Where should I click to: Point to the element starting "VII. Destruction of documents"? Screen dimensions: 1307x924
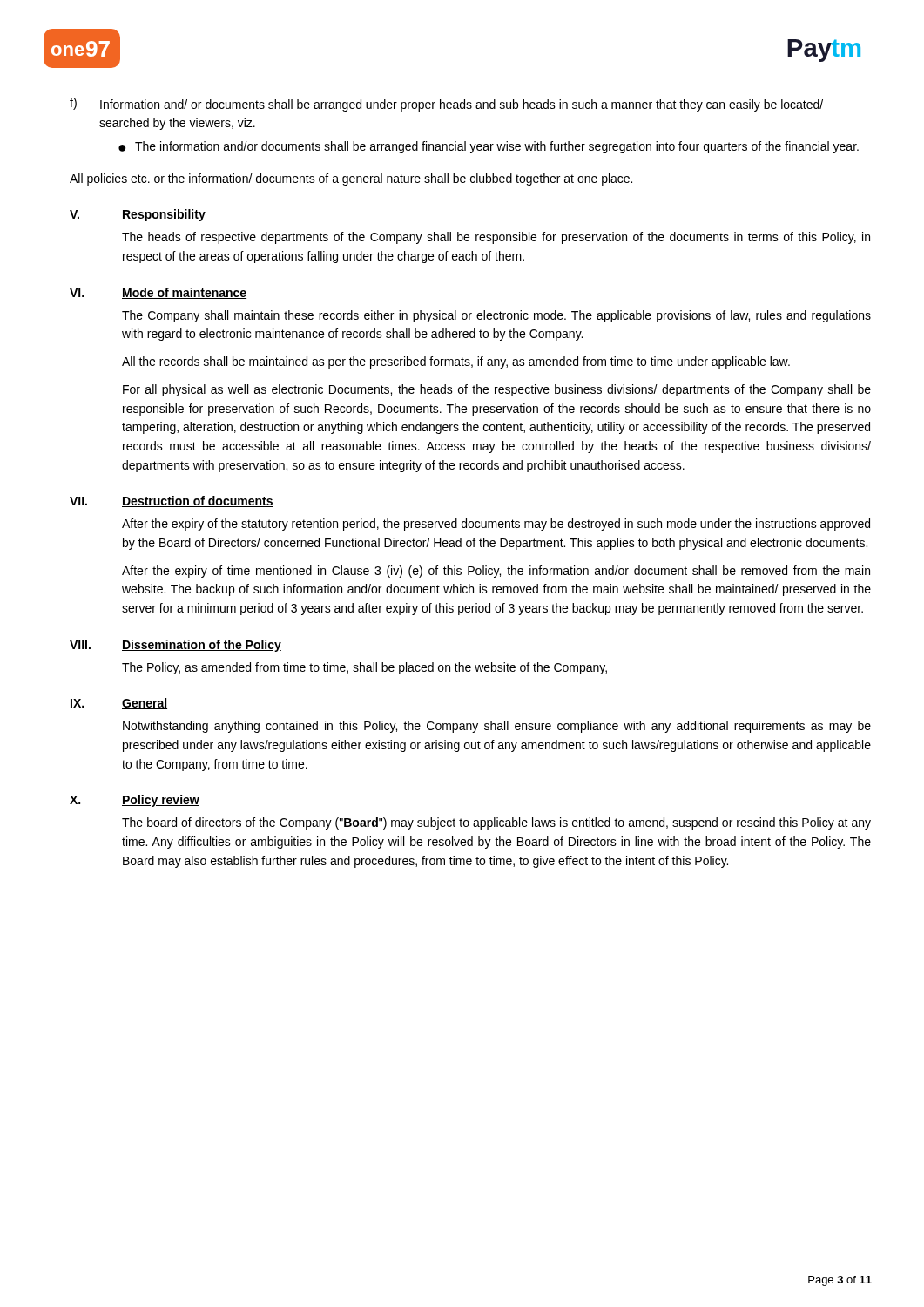click(x=171, y=501)
